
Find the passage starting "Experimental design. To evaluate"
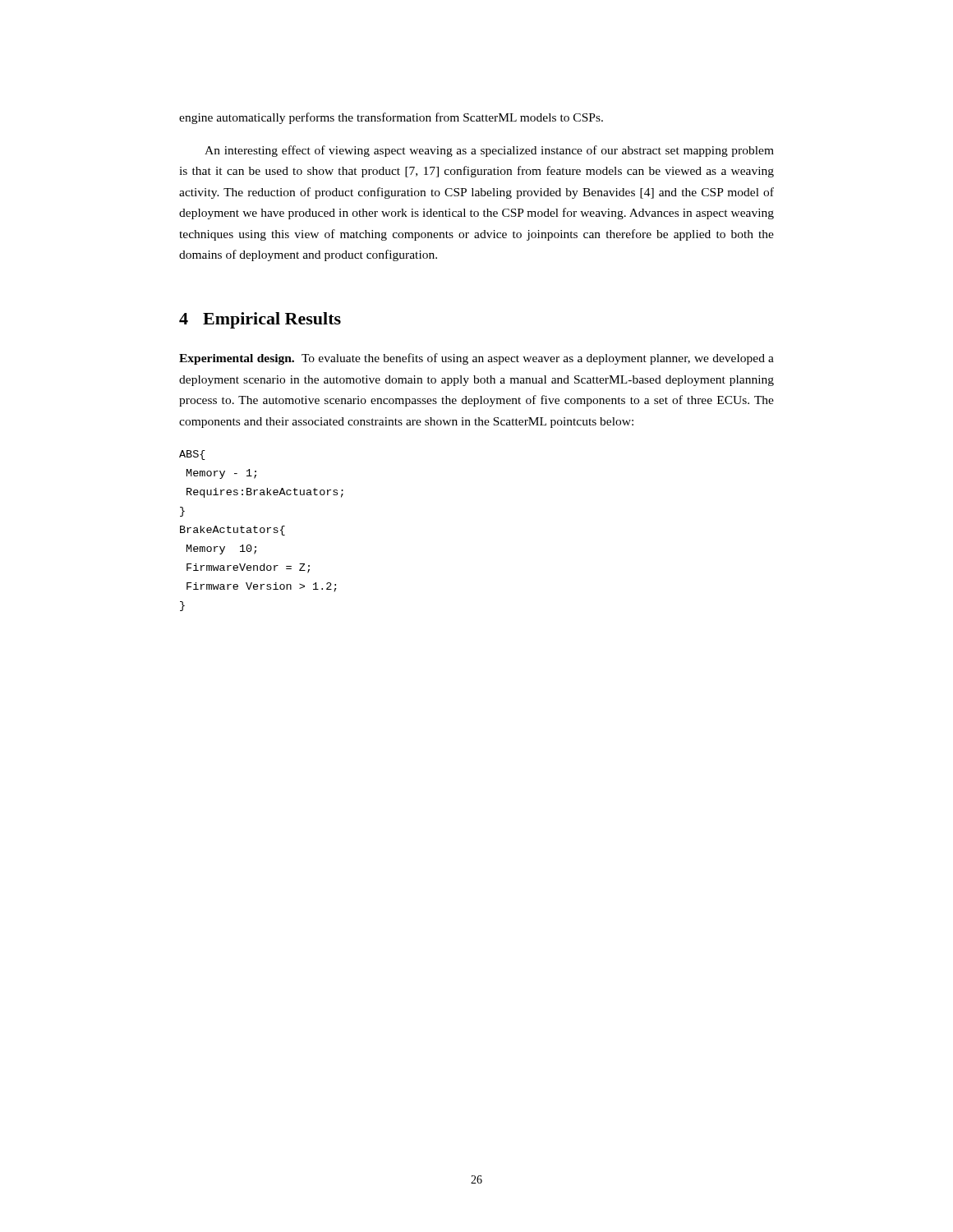[x=476, y=389]
